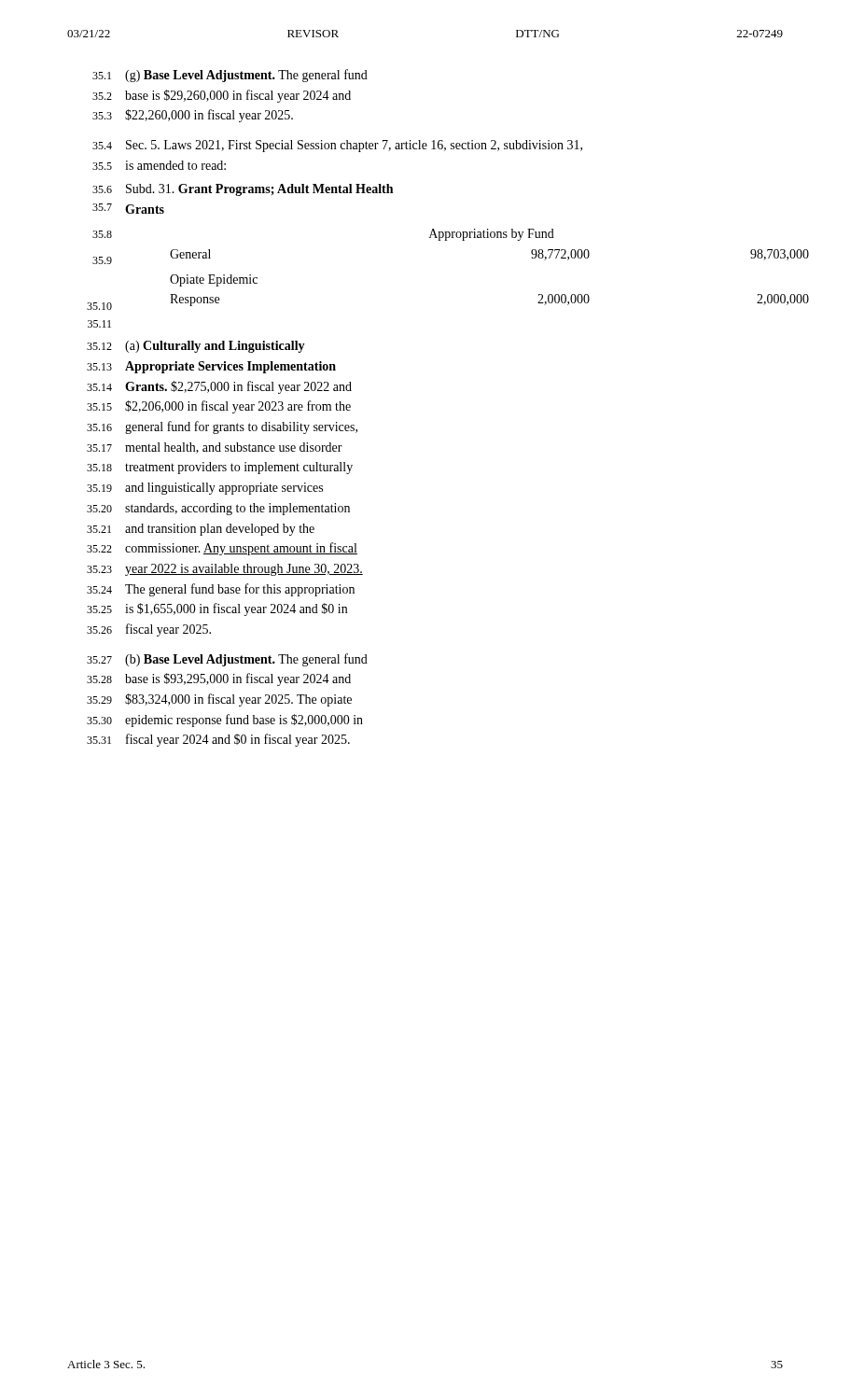
Task: Where is the passage that starts "4 Sec. 5."?
Action: (425, 146)
